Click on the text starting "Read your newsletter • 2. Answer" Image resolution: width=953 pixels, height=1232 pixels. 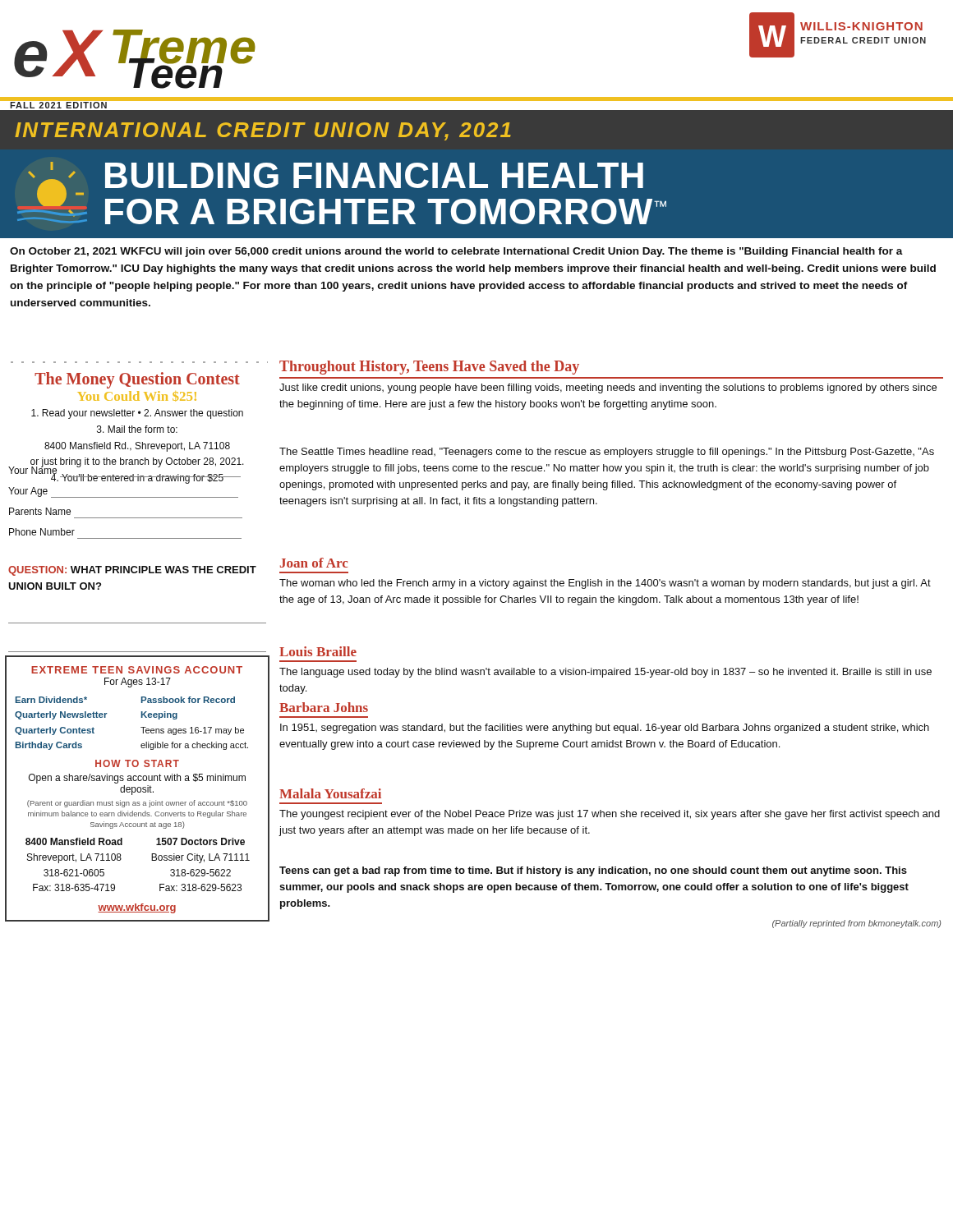point(137,446)
